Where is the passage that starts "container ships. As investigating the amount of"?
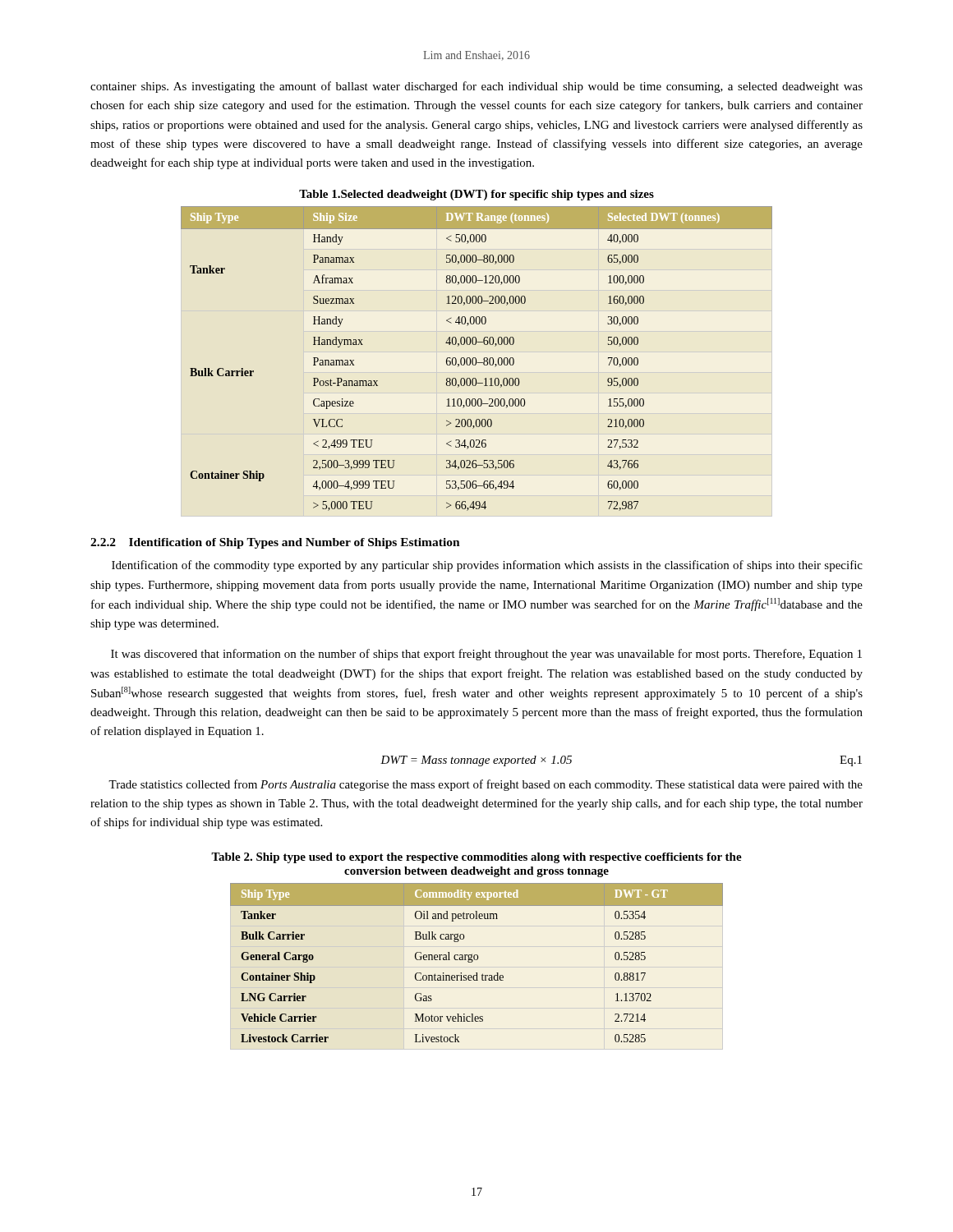The width and height of the screenshot is (953, 1232). (x=476, y=124)
